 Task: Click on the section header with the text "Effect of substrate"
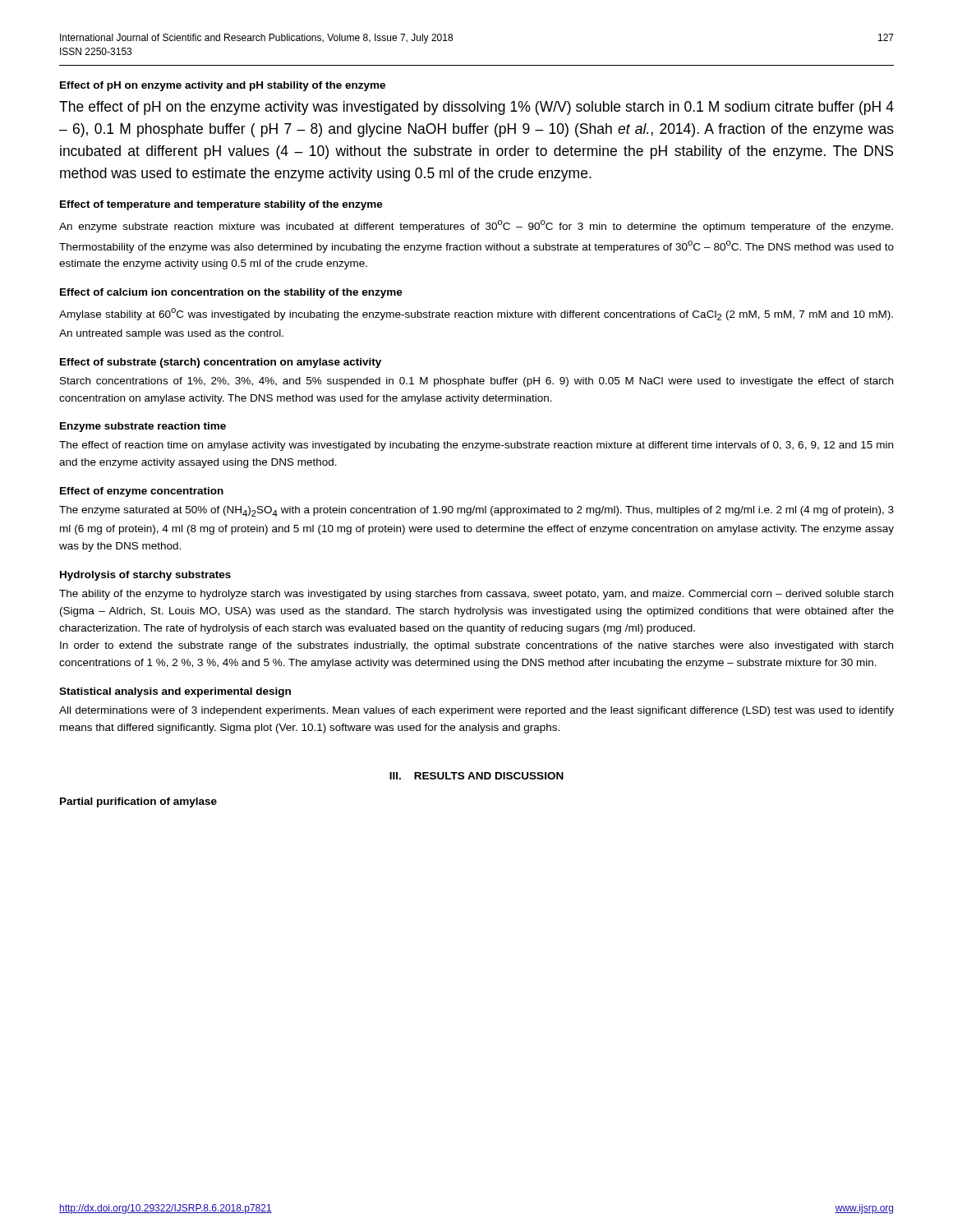pos(220,361)
